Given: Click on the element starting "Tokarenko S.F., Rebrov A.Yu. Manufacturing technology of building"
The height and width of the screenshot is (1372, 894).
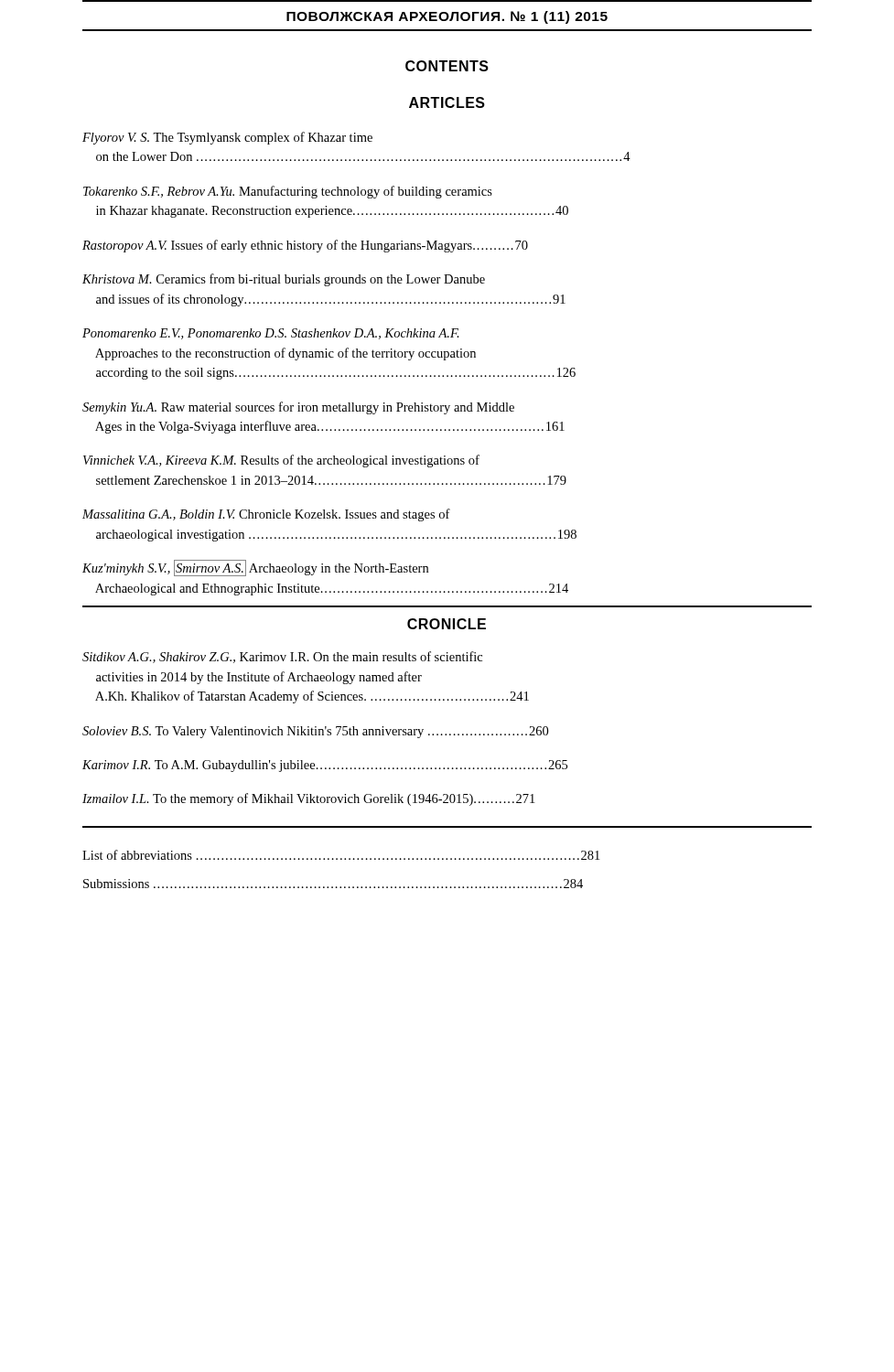Looking at the screenshot, I should (x=326, y=201).
